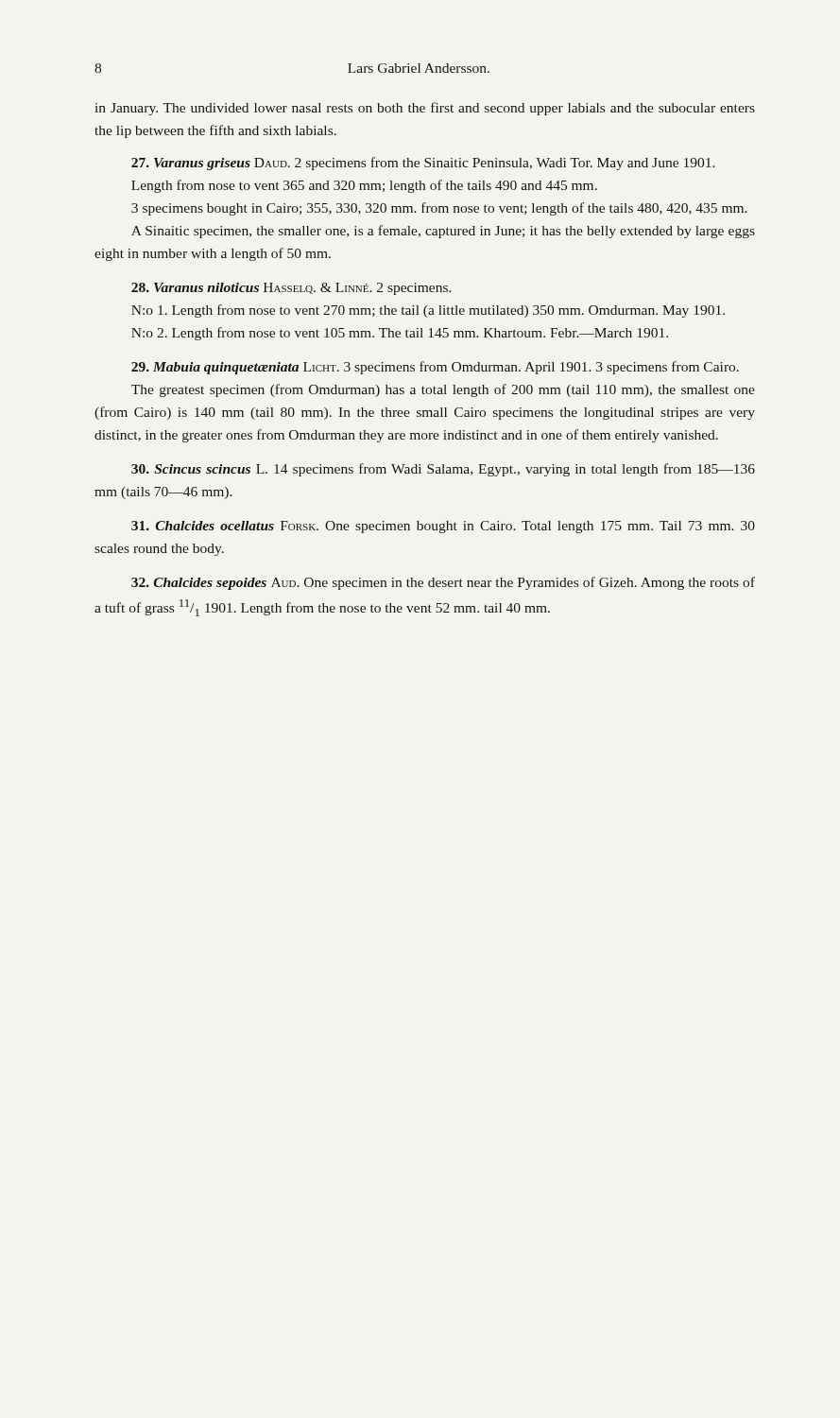Select the region starting "Varanus griseus Daud. 2 specimens from"

425,163
